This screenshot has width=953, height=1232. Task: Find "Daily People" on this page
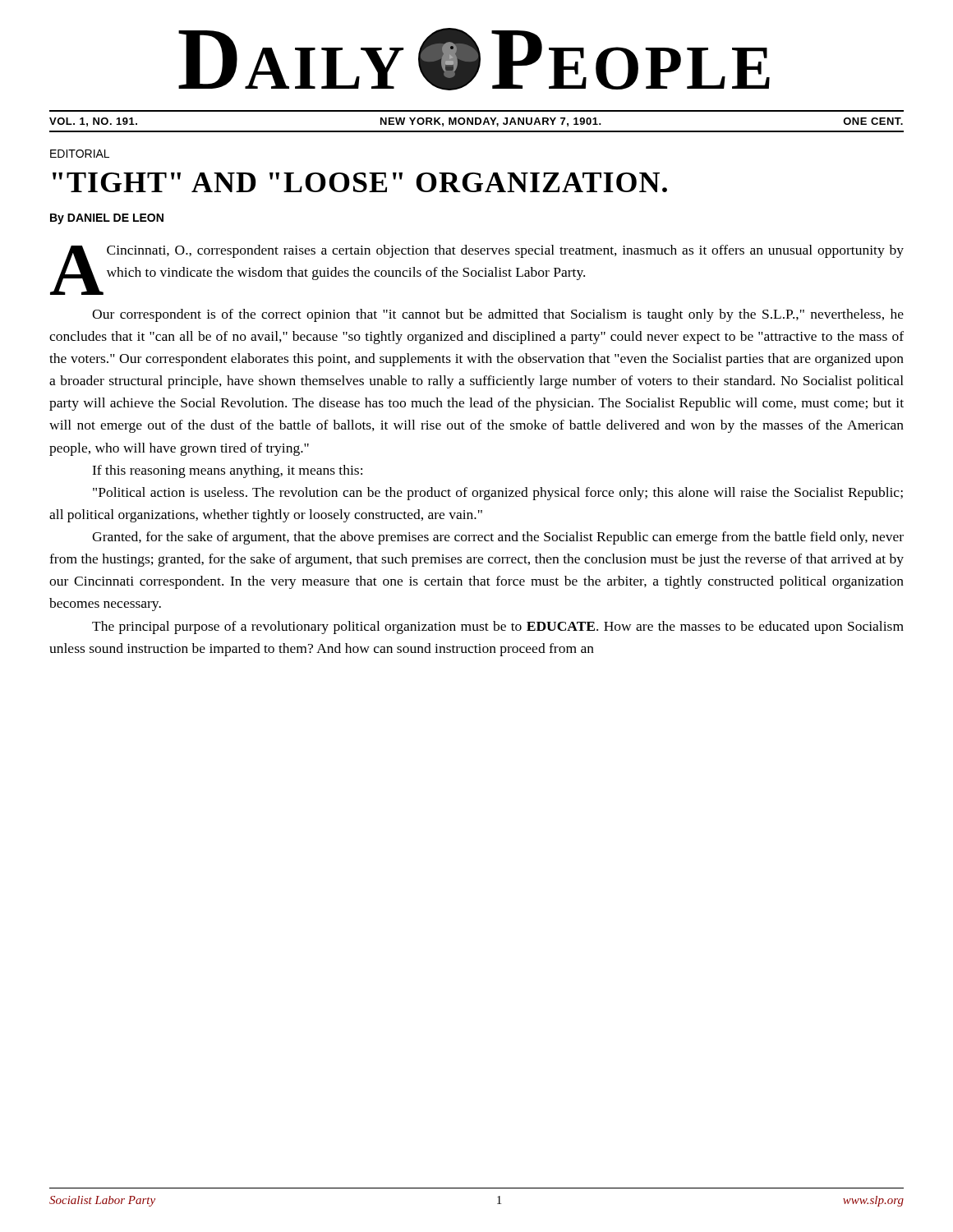point(476,57)
